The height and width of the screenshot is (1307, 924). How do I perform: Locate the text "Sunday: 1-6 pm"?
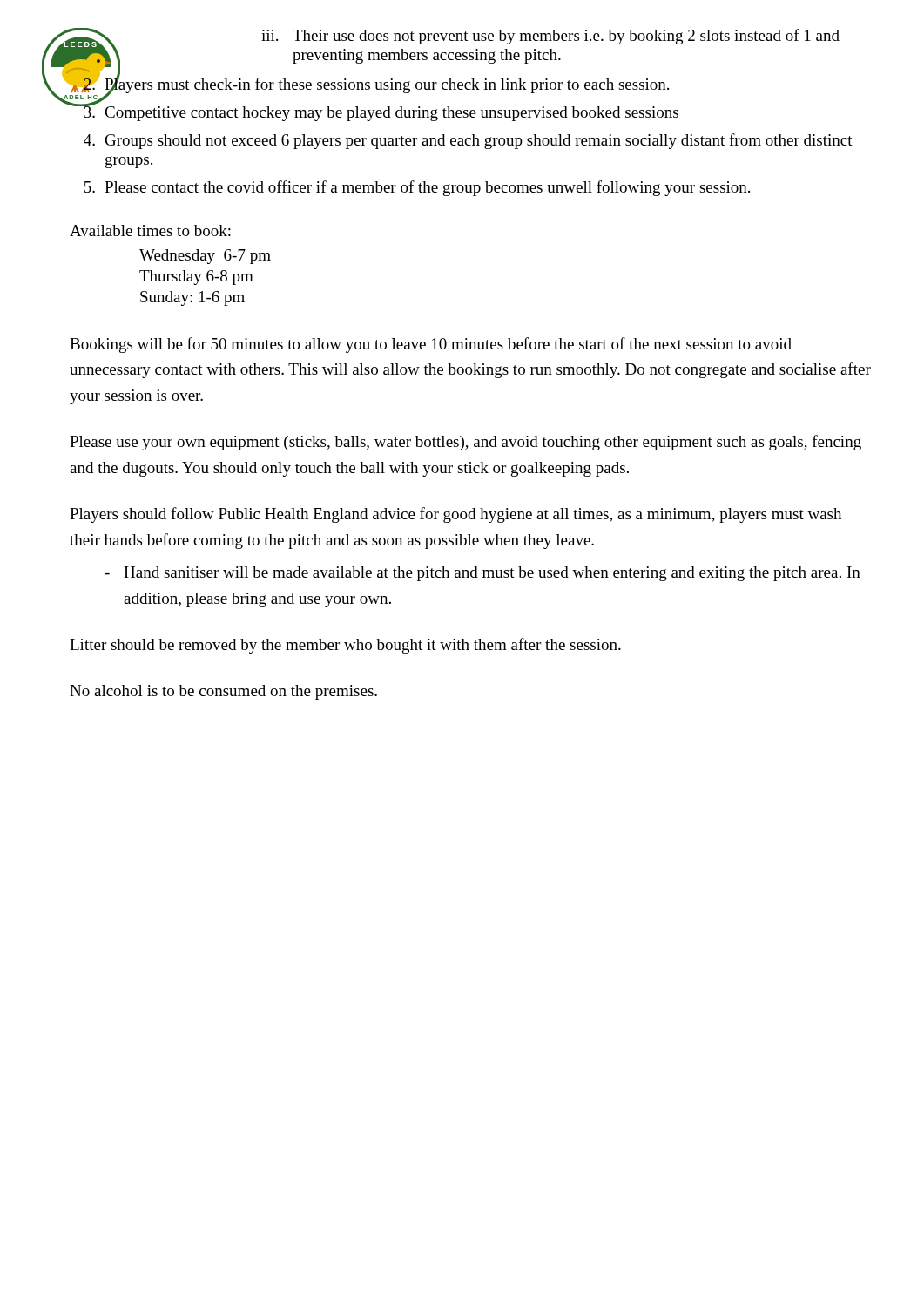coord(192,297)
